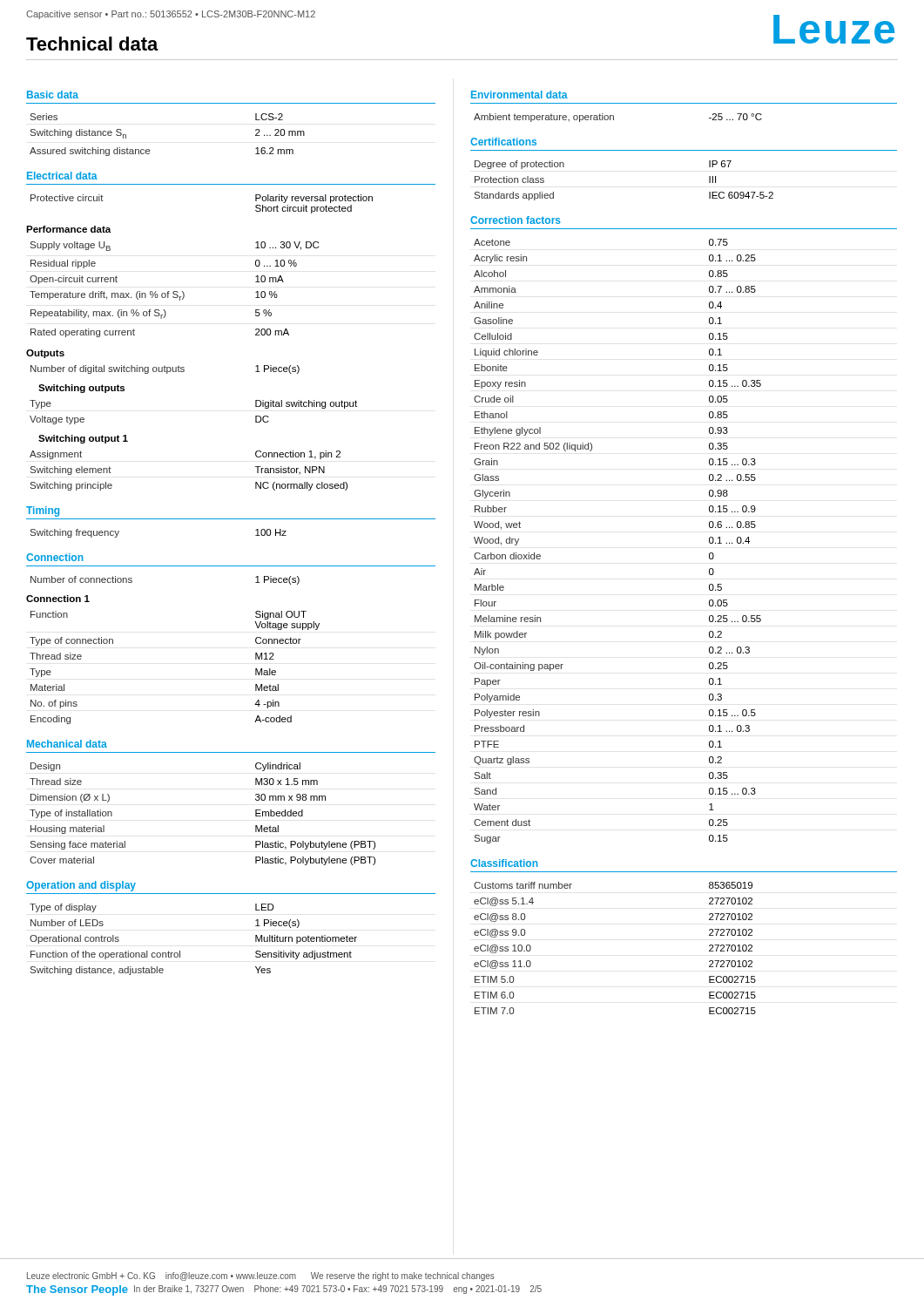Find the table that mentions "Digital switching output"
The image size is (924, 1307).
(x=231, y=411)
